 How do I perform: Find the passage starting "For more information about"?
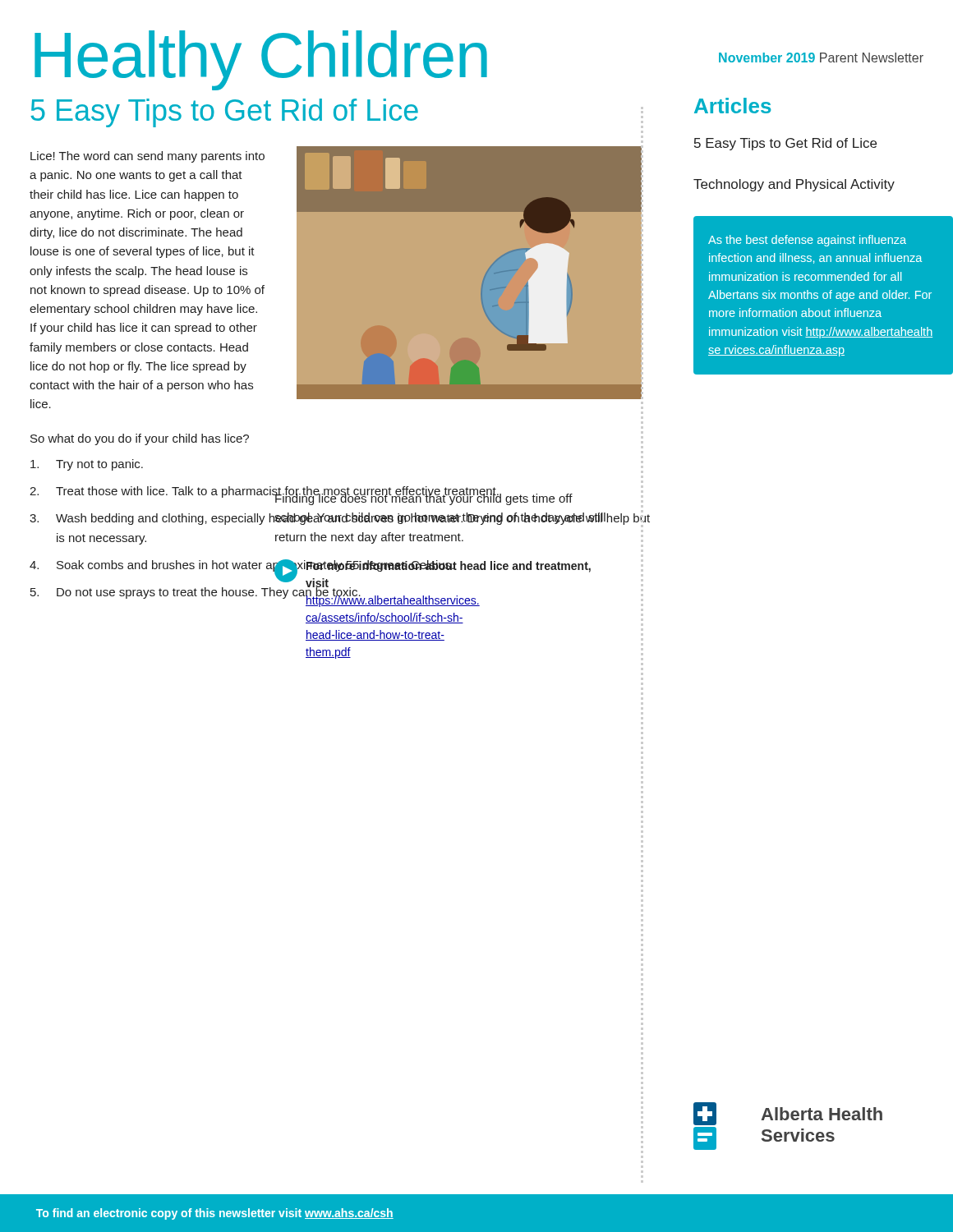point(444,609)
